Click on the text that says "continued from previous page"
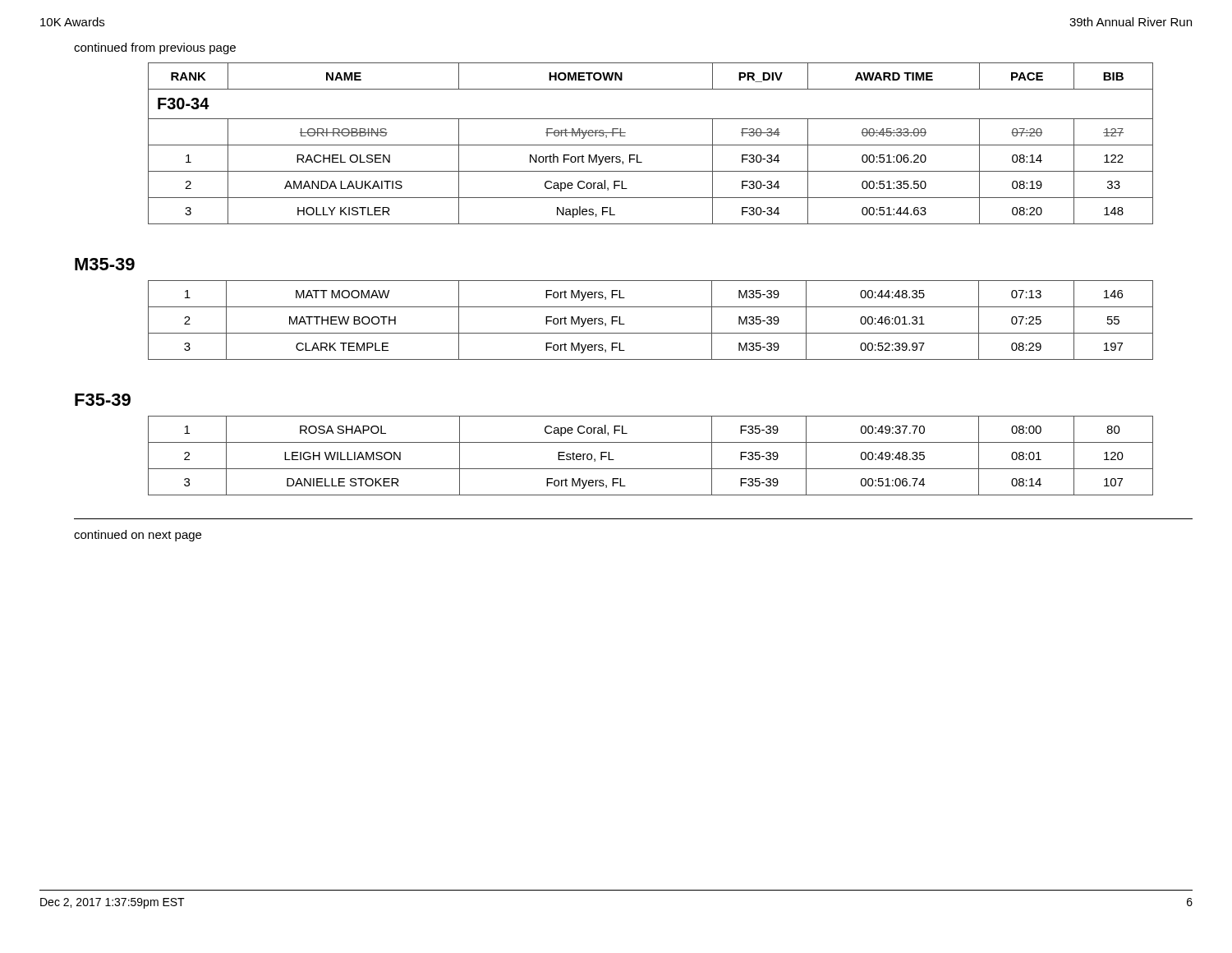The width and height of the screenshot is (1232, 953). click(155, 47)
